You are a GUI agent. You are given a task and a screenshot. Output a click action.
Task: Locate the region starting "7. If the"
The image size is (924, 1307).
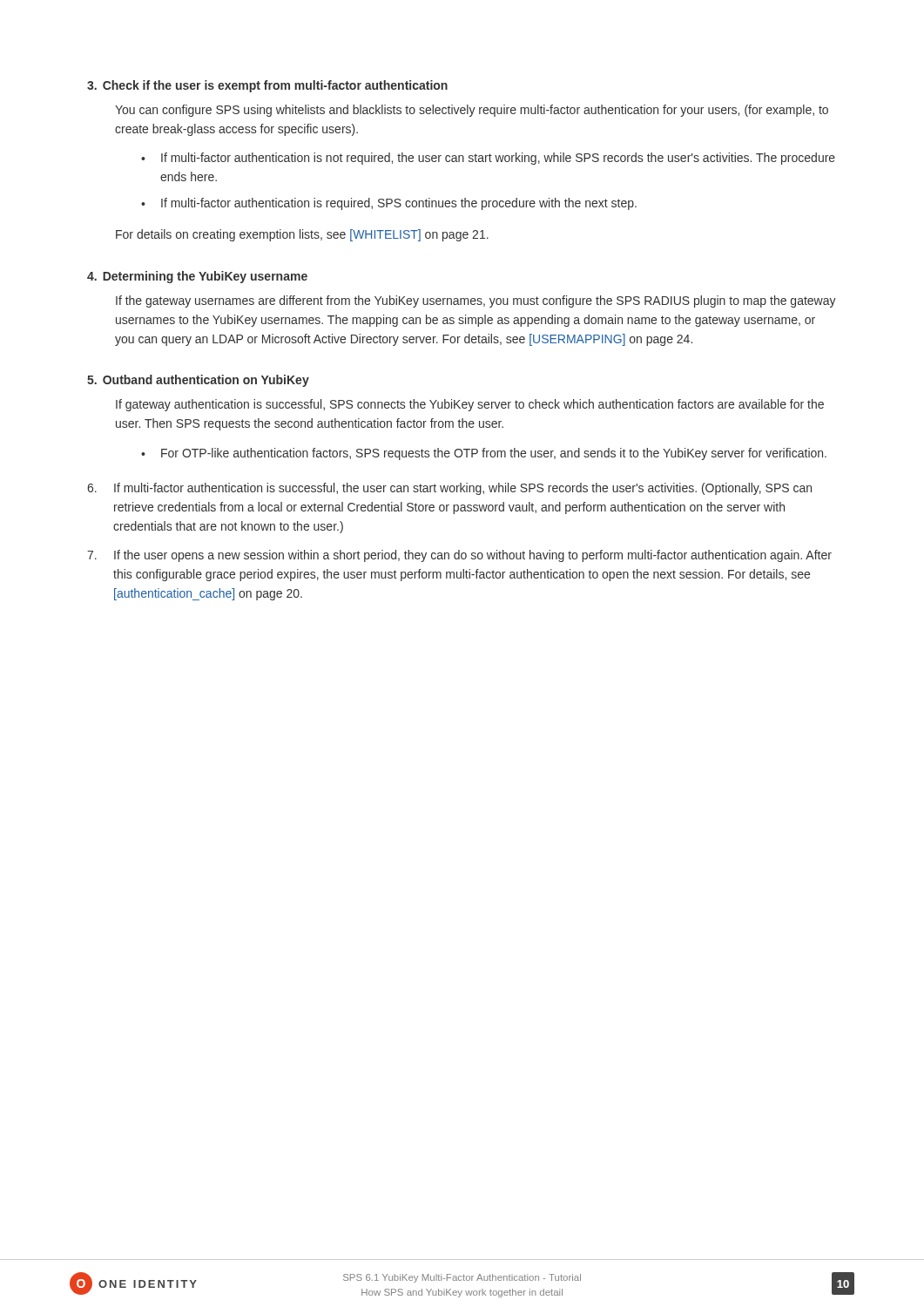click(462, 575)
